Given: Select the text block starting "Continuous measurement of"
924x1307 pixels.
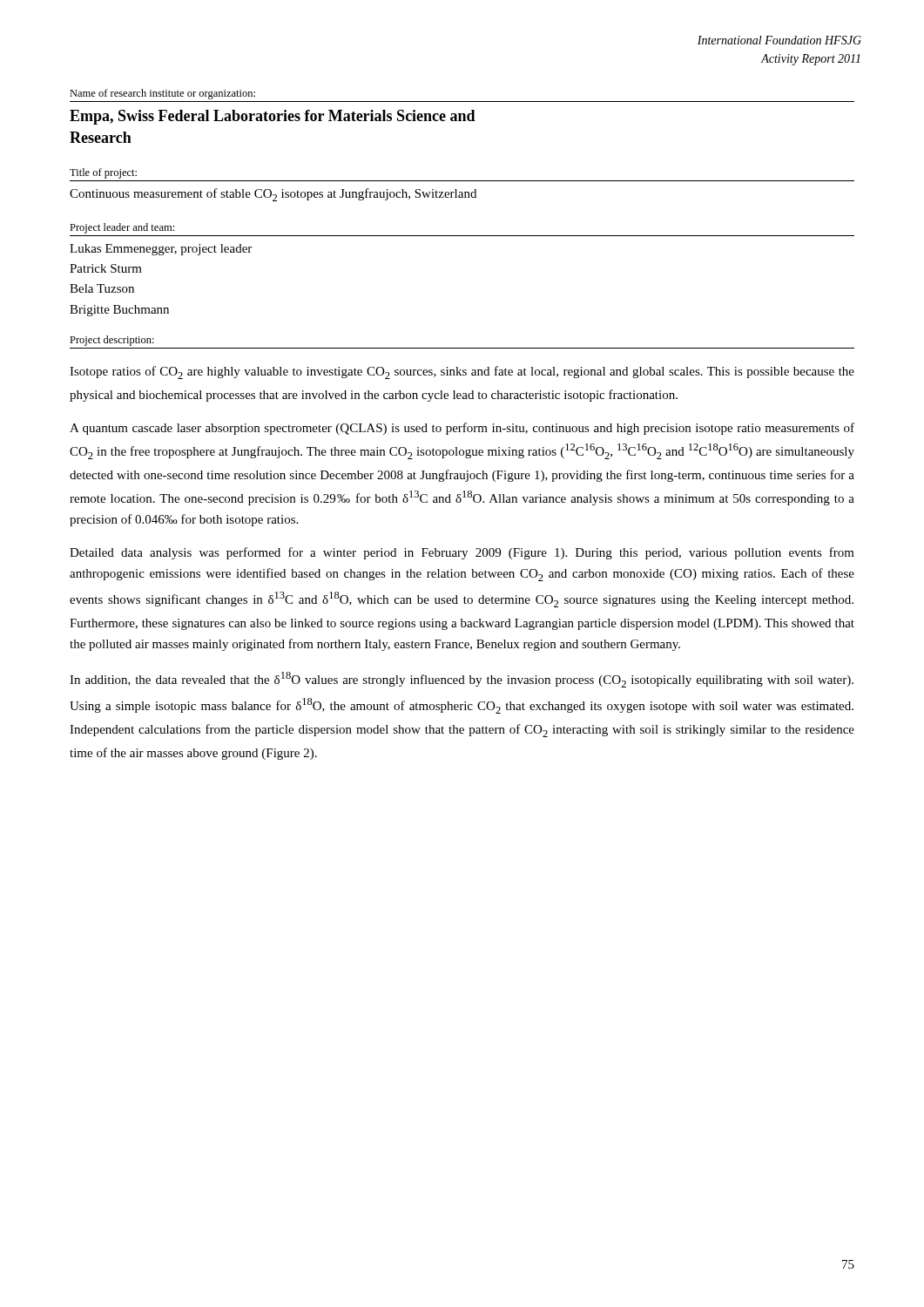Looking at the screenshot, I should tap(273, 195).
